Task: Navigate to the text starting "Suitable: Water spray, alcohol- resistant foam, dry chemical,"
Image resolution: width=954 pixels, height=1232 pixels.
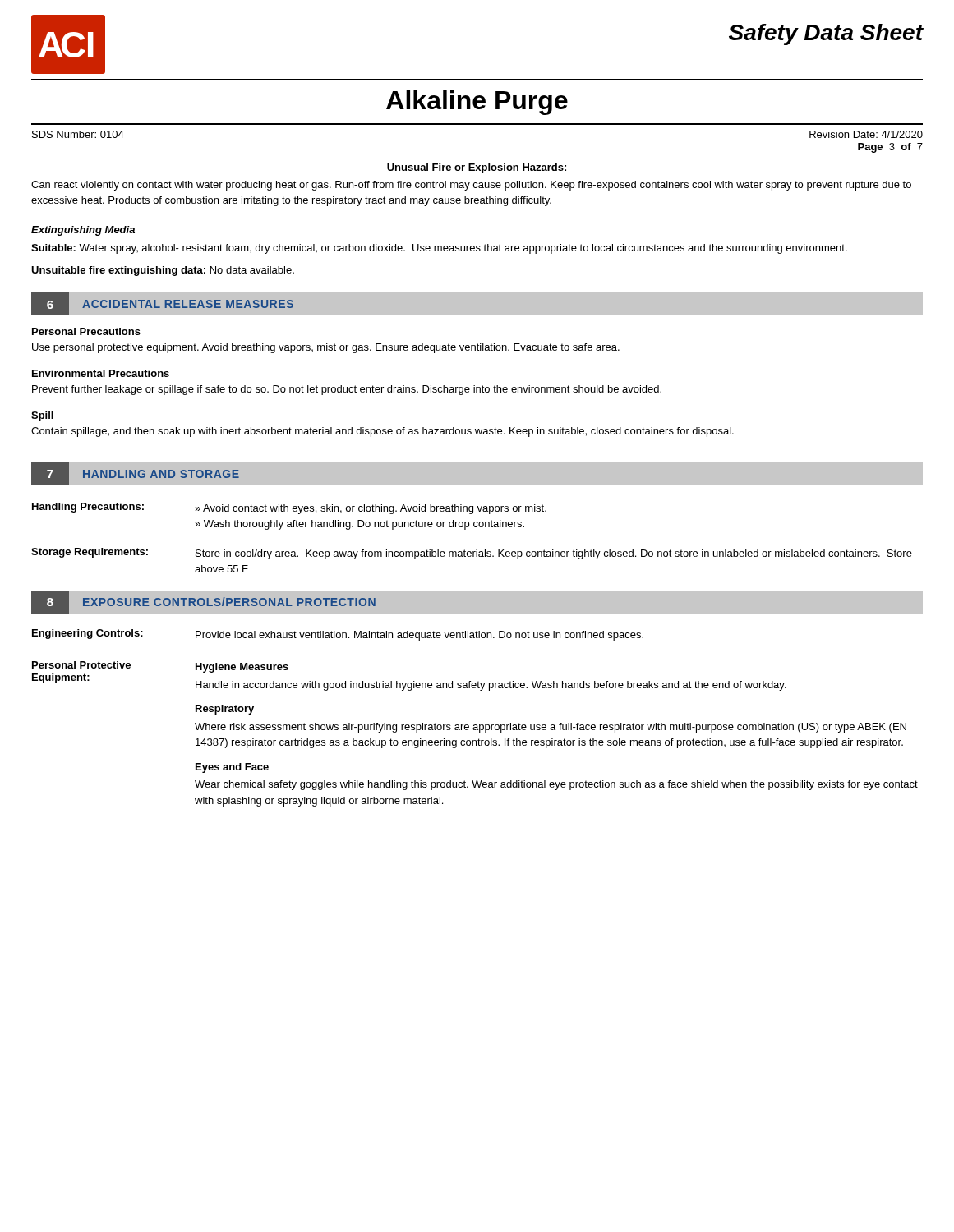Action: tap(439, 247)
